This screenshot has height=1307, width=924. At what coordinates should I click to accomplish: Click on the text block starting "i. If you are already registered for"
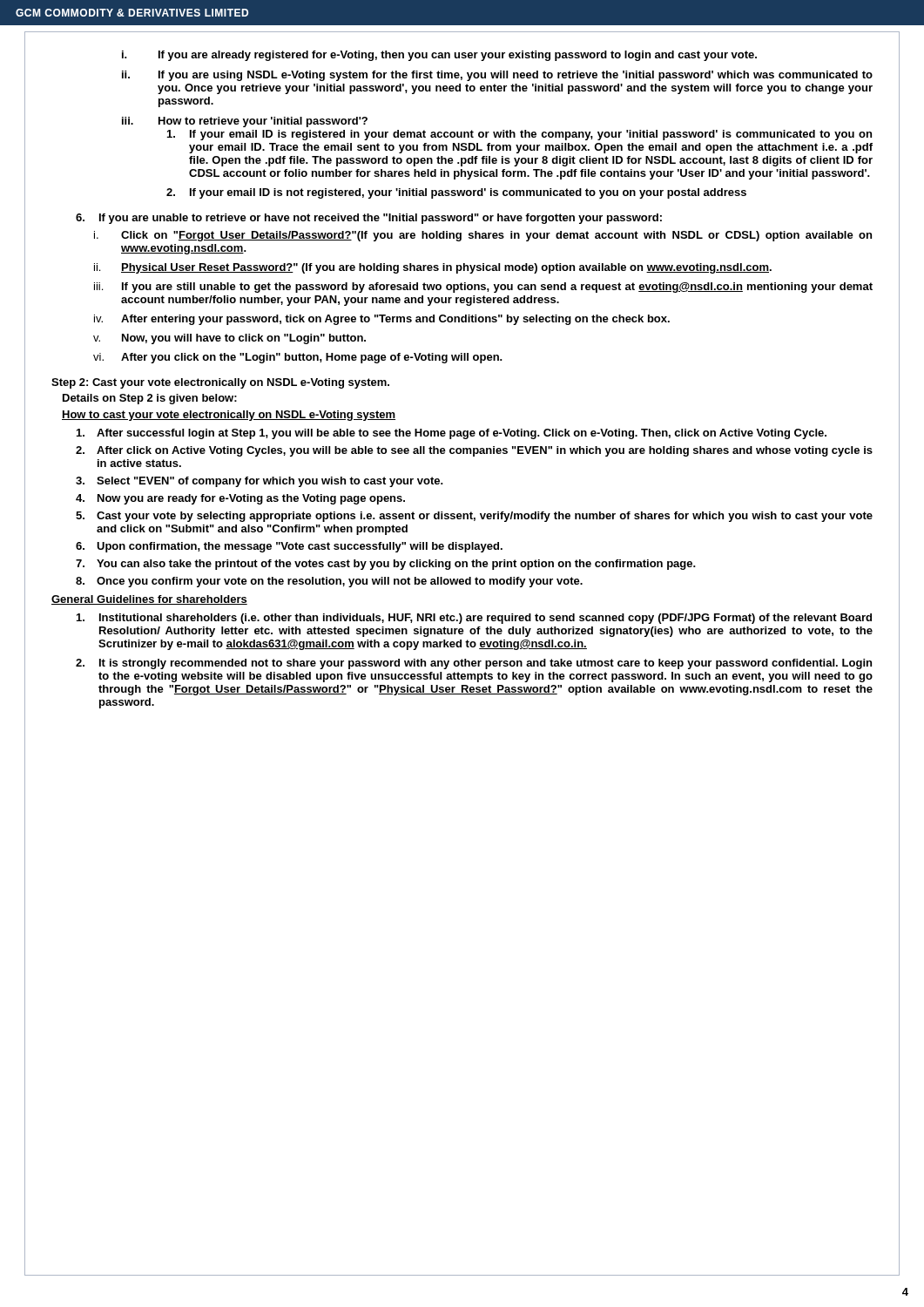coord(497,55)
